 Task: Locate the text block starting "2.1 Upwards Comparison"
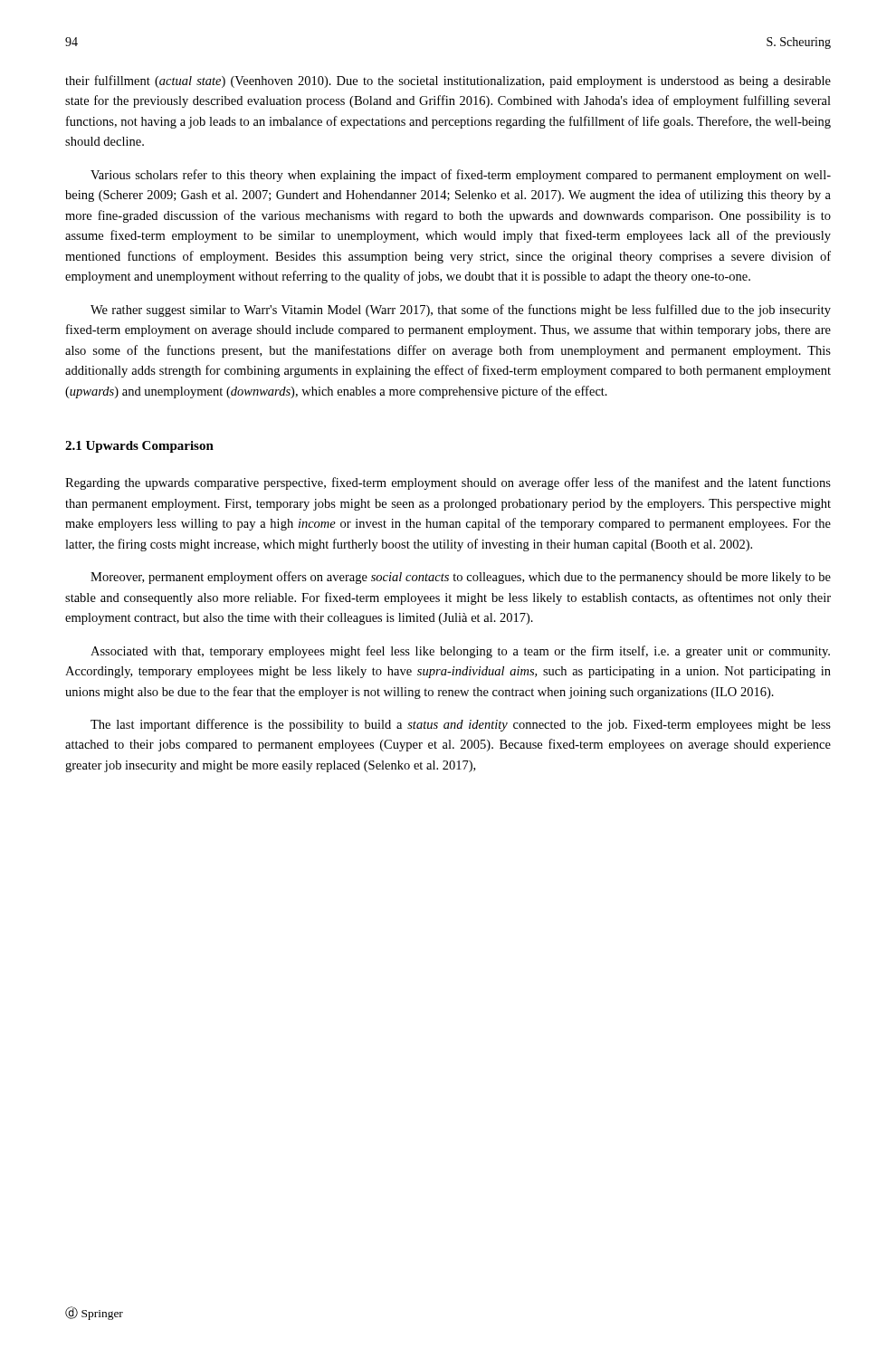(139, 445)
